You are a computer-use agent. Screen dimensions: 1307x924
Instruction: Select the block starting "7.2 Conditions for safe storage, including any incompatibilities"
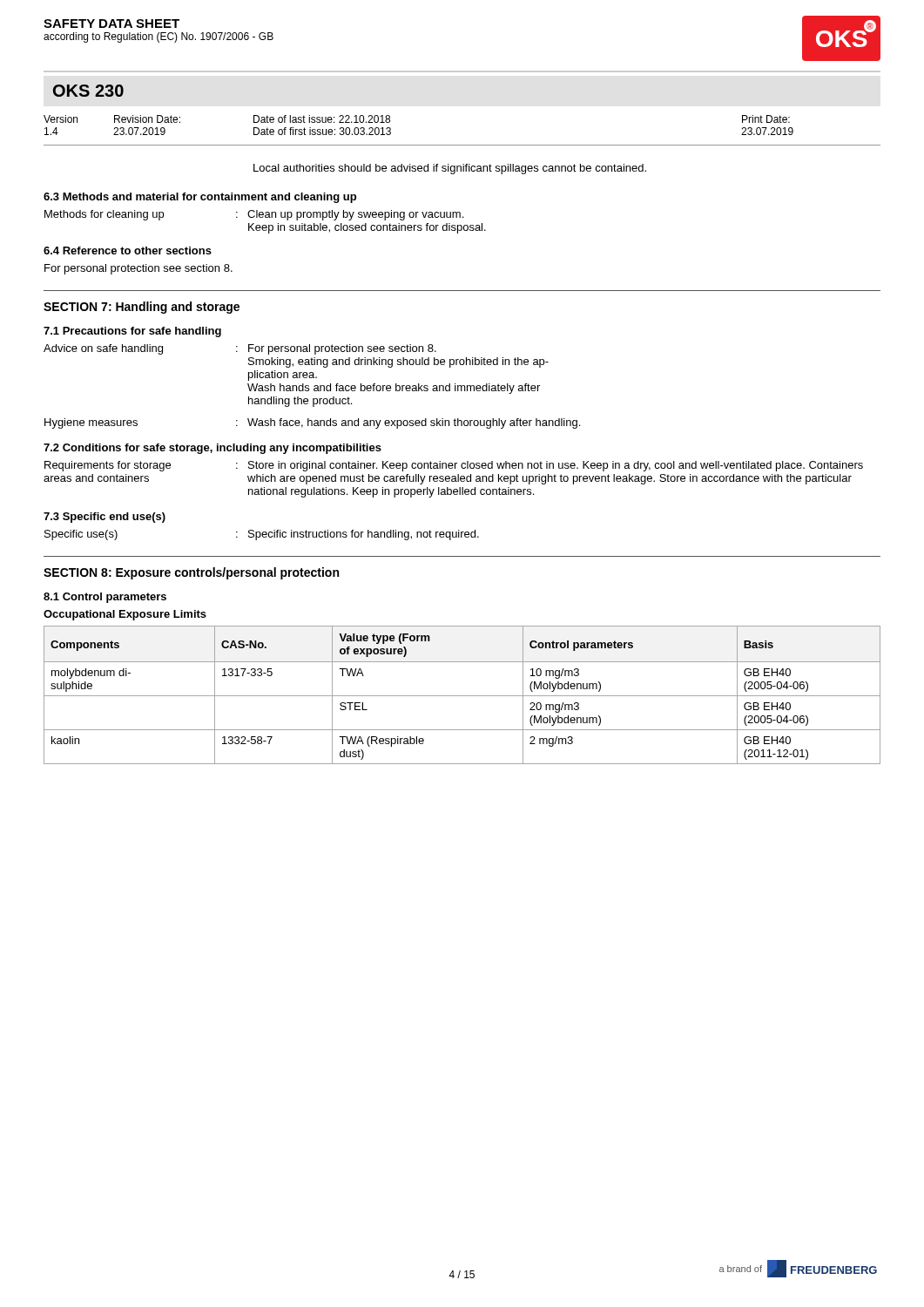coord(212,447)
